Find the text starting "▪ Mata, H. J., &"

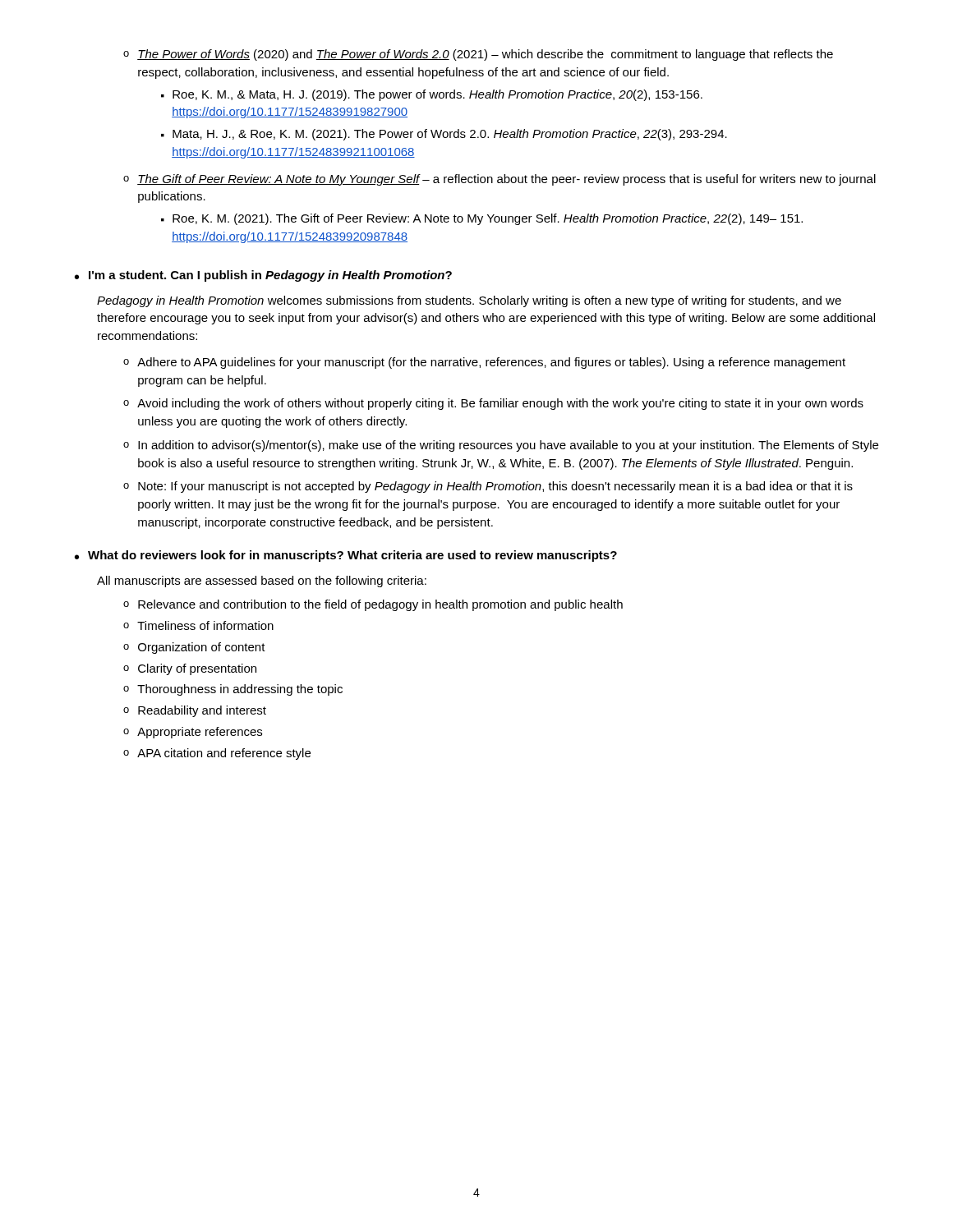click(x=444, y=143)
